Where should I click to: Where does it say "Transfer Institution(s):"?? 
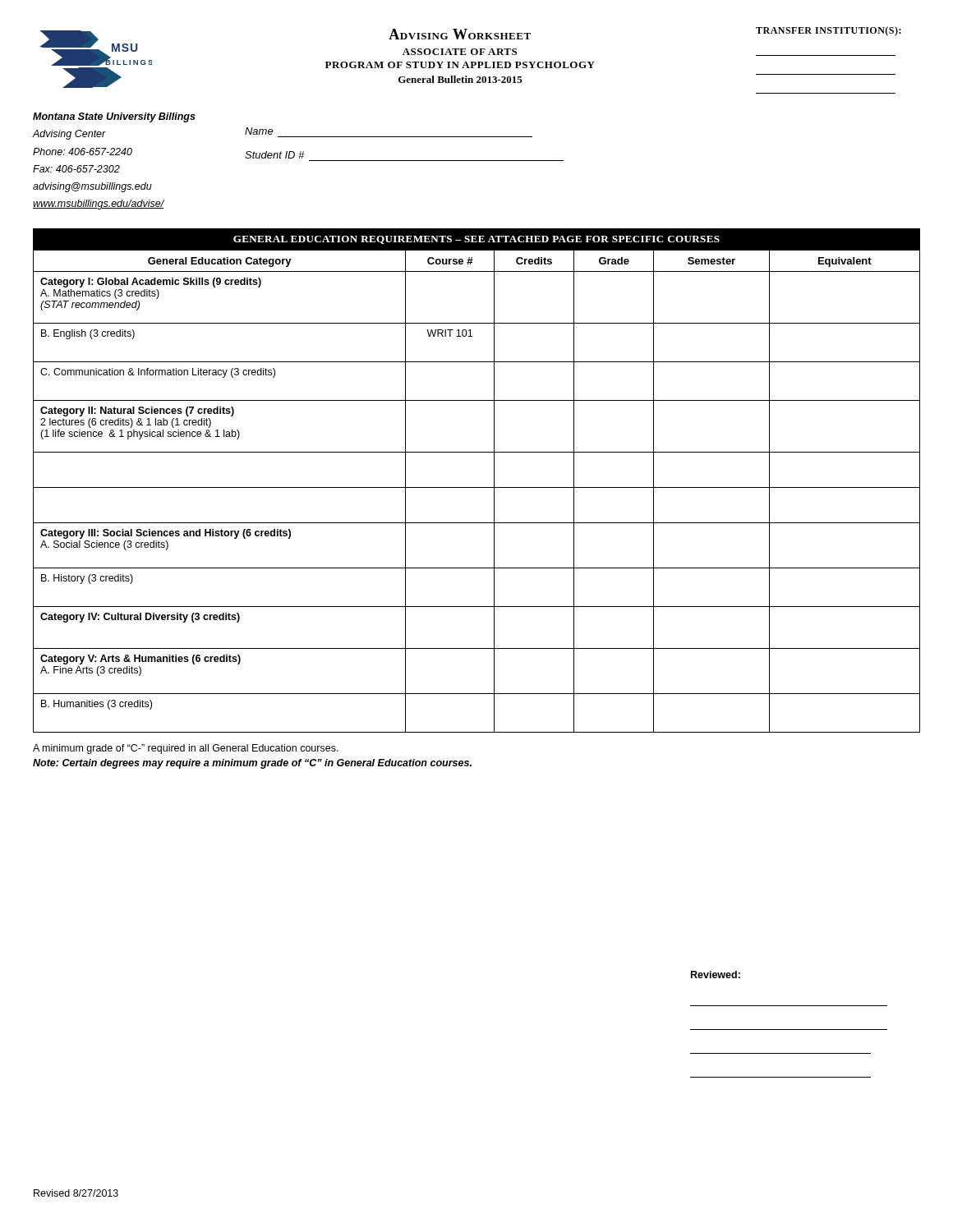click(x=838, y=59)
